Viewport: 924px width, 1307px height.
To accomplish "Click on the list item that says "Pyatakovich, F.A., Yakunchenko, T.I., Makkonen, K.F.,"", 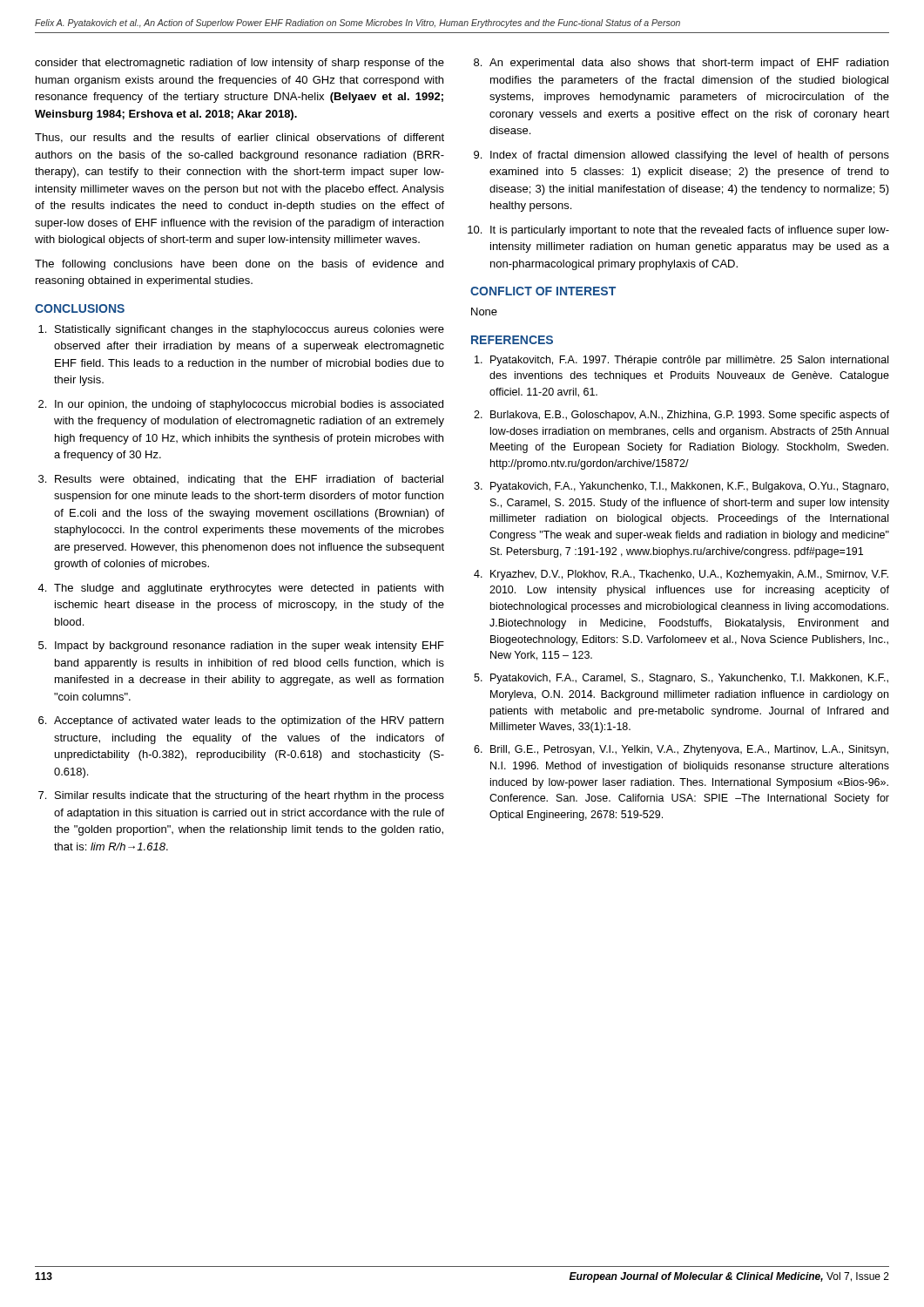I will pos(689,519).
